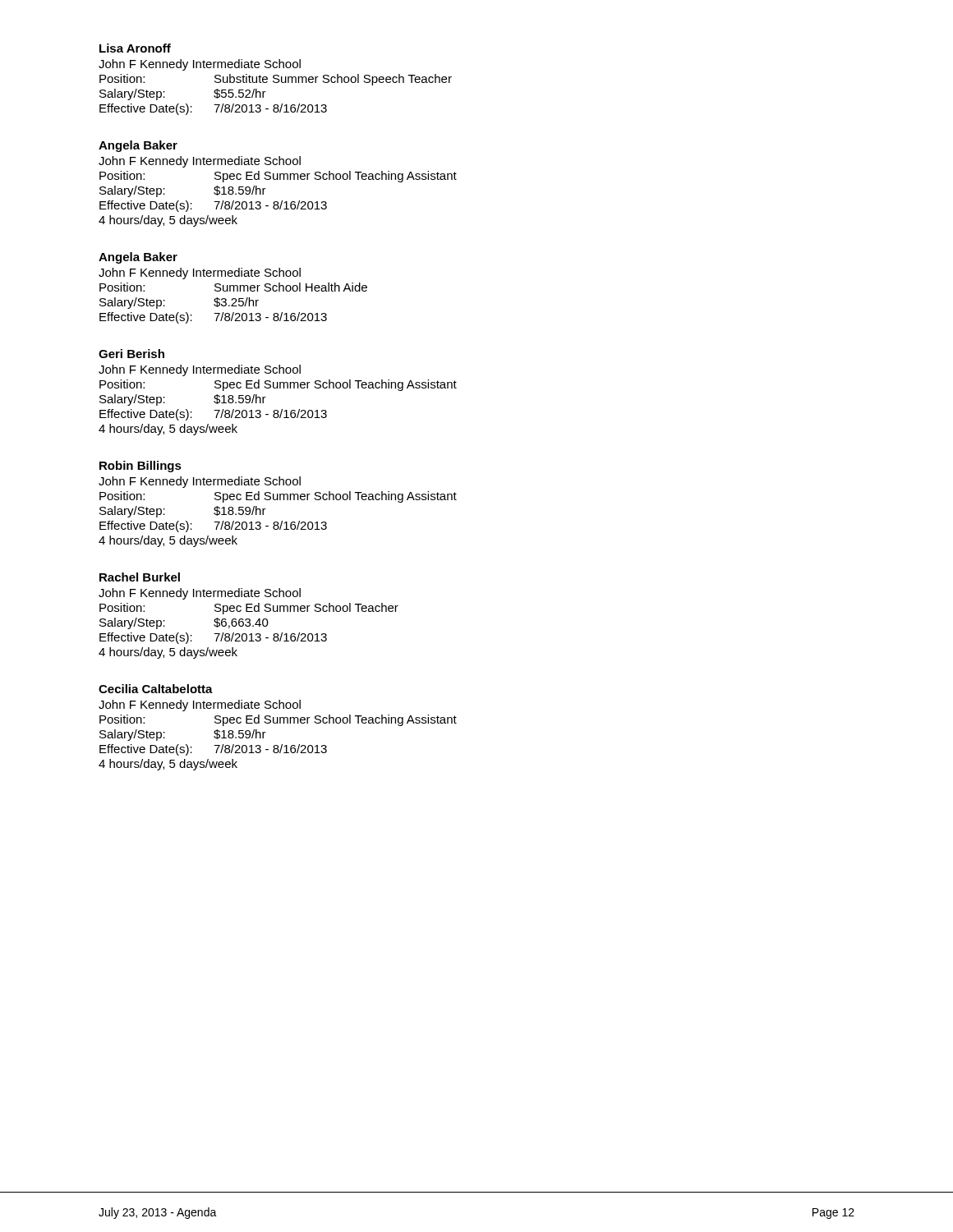
Task: Point to the text block starting "Lisa Aronoff John F Kennedy"
Action: tap(135, 48)
